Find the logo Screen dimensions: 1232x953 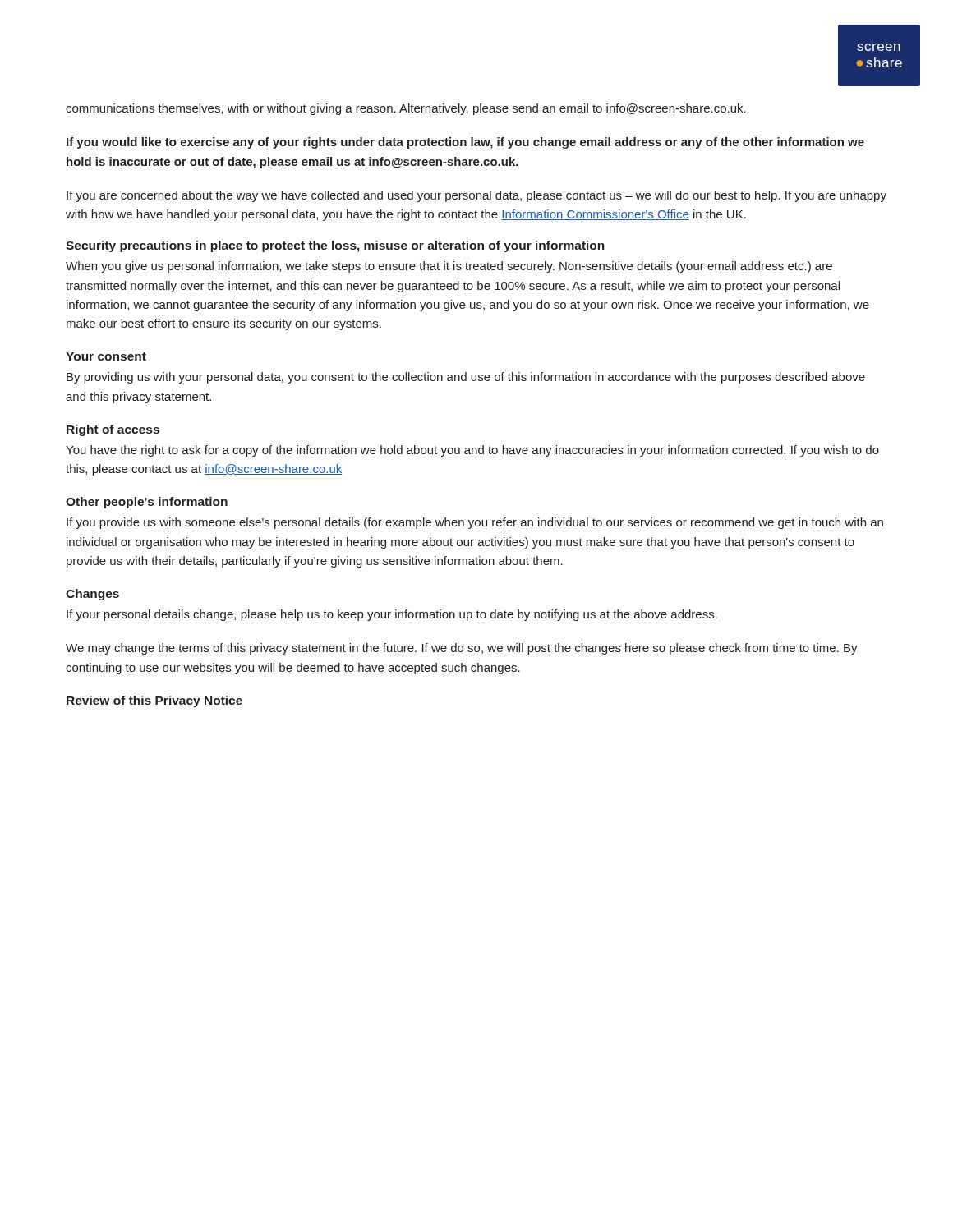[x=879, y=55]
